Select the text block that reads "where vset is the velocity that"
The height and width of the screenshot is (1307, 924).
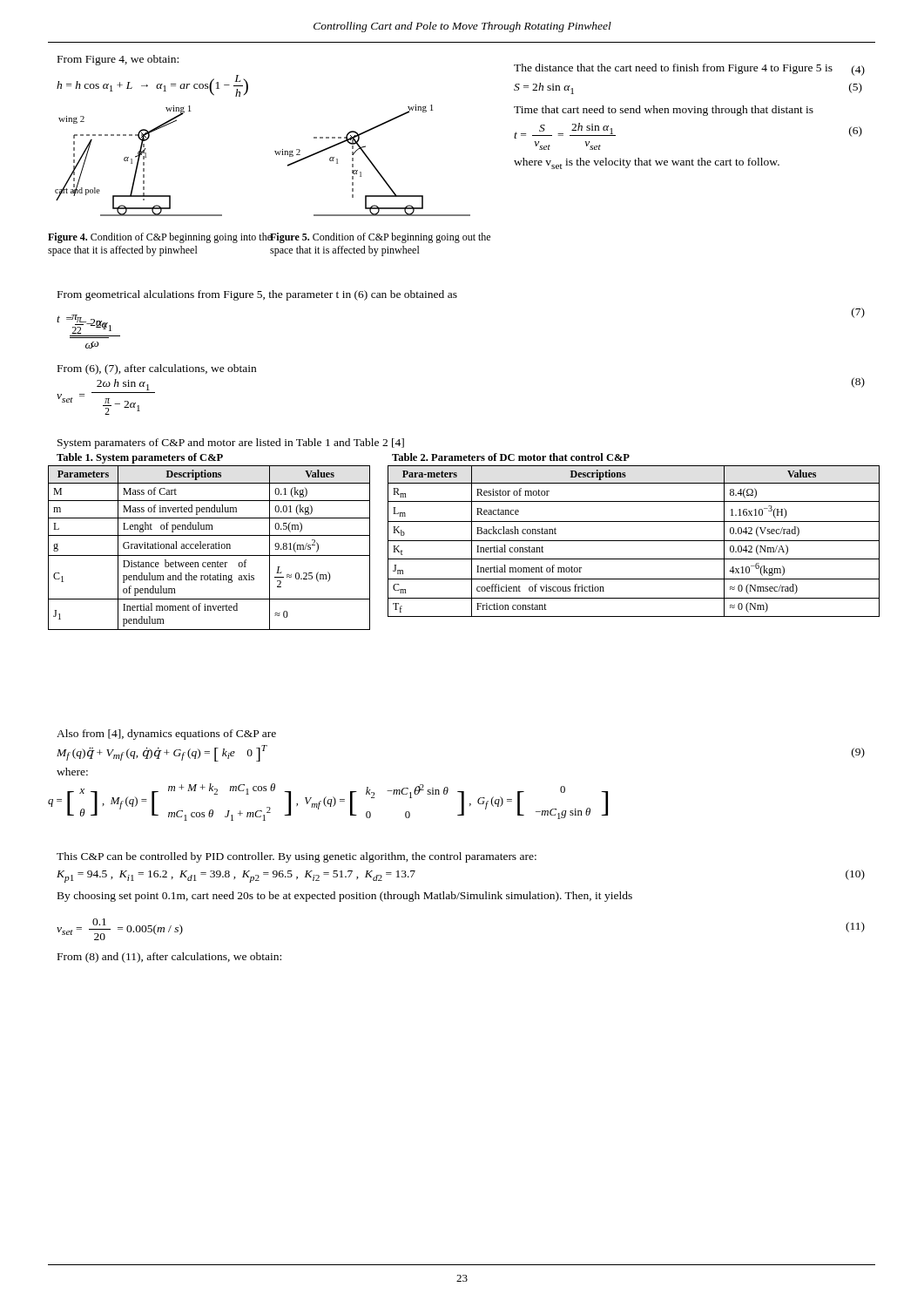click(647, 163)
